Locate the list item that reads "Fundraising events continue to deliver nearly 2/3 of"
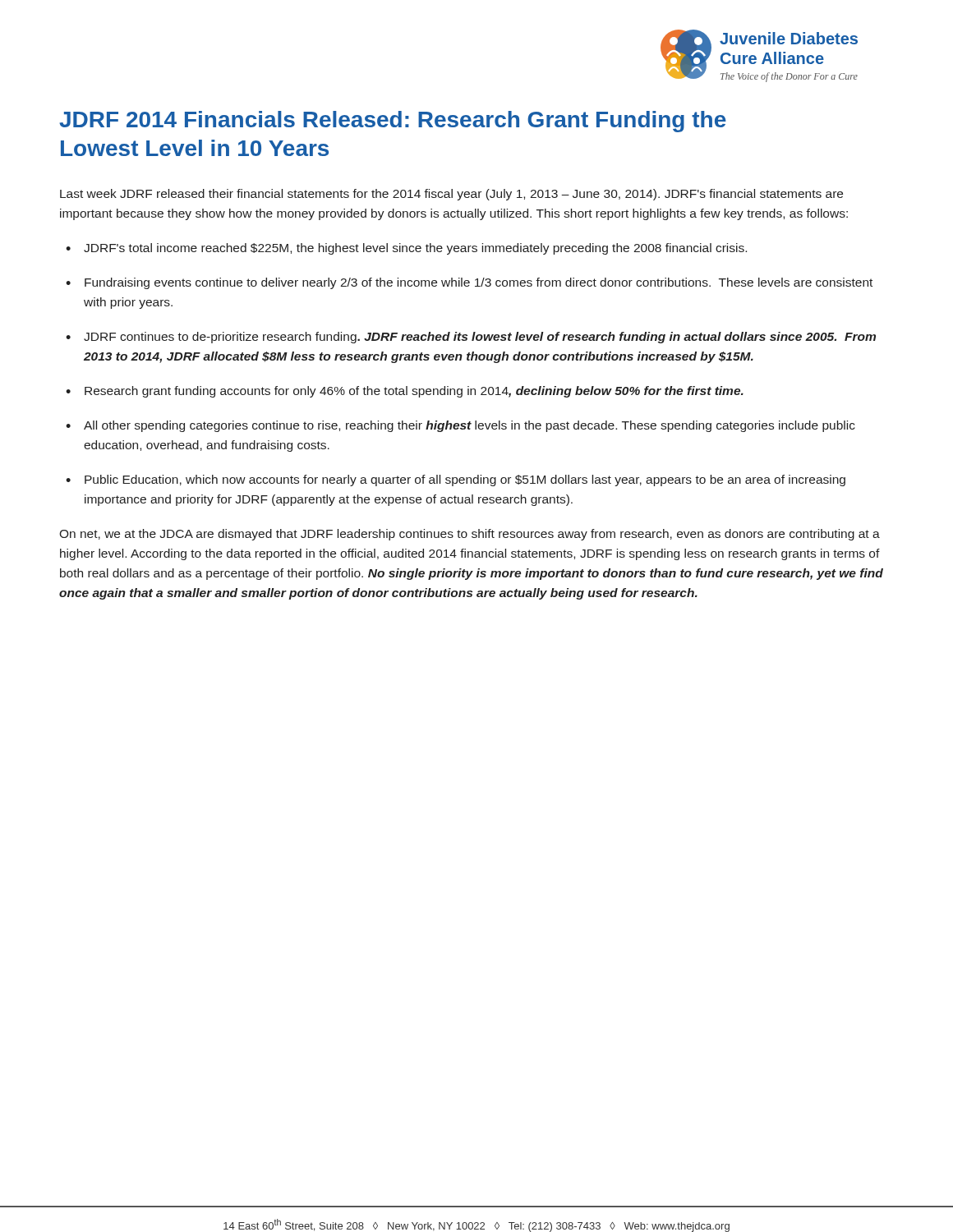953x1232 pixels. [x=478, y=292]
